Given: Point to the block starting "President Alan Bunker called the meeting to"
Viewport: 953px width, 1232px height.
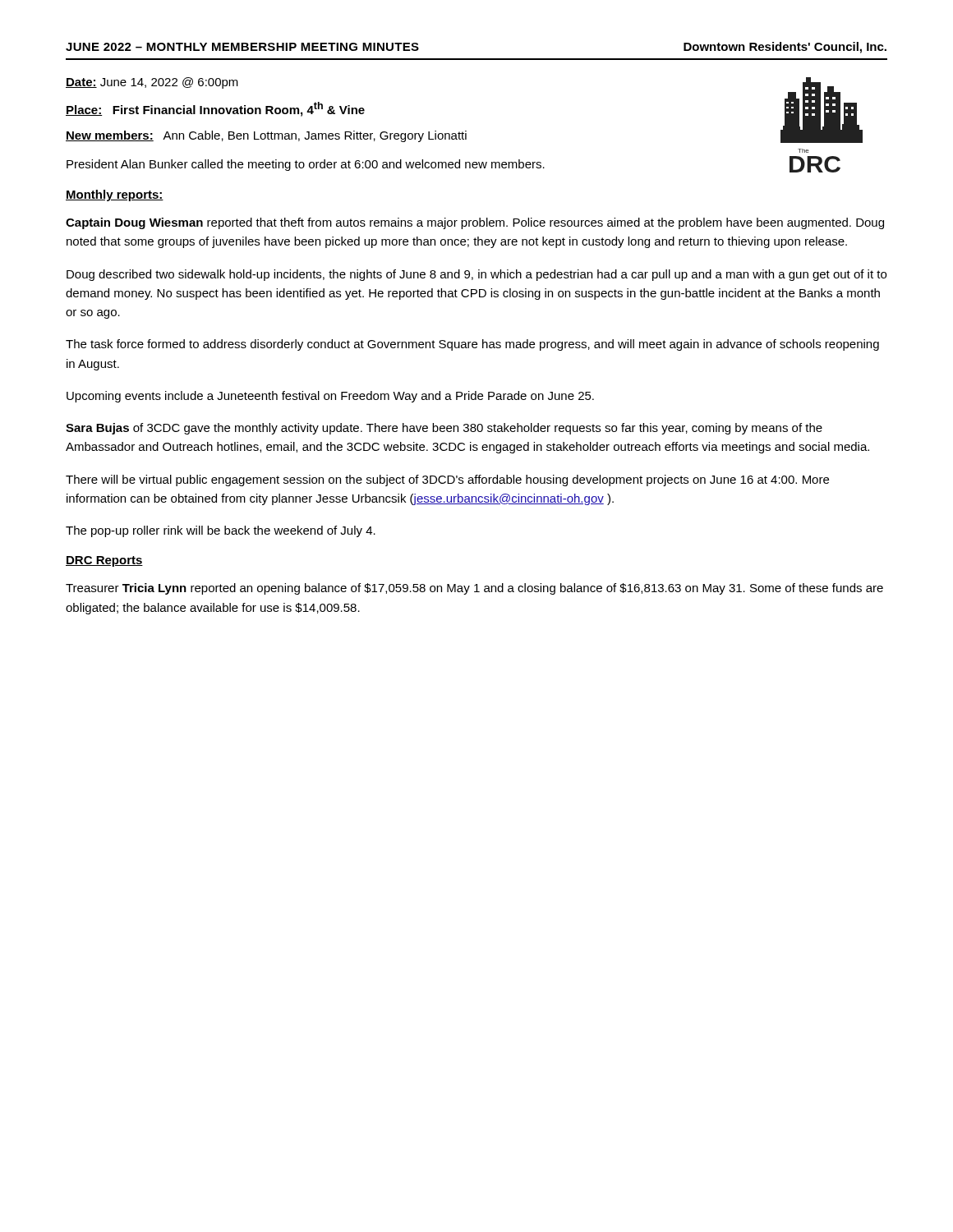Looking at the screenshot, I should coord(305,164).
